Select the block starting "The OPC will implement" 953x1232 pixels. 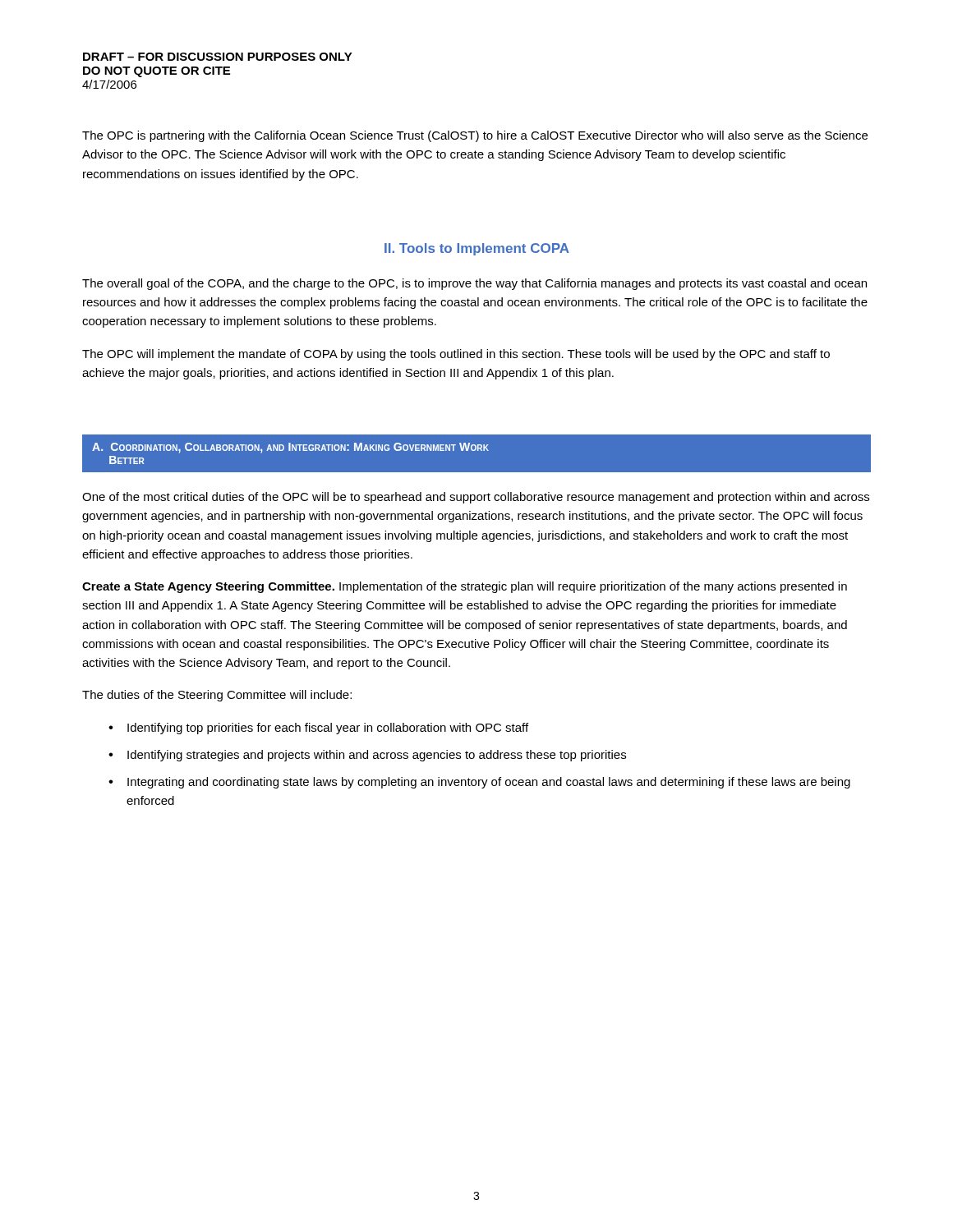[456, 363]
